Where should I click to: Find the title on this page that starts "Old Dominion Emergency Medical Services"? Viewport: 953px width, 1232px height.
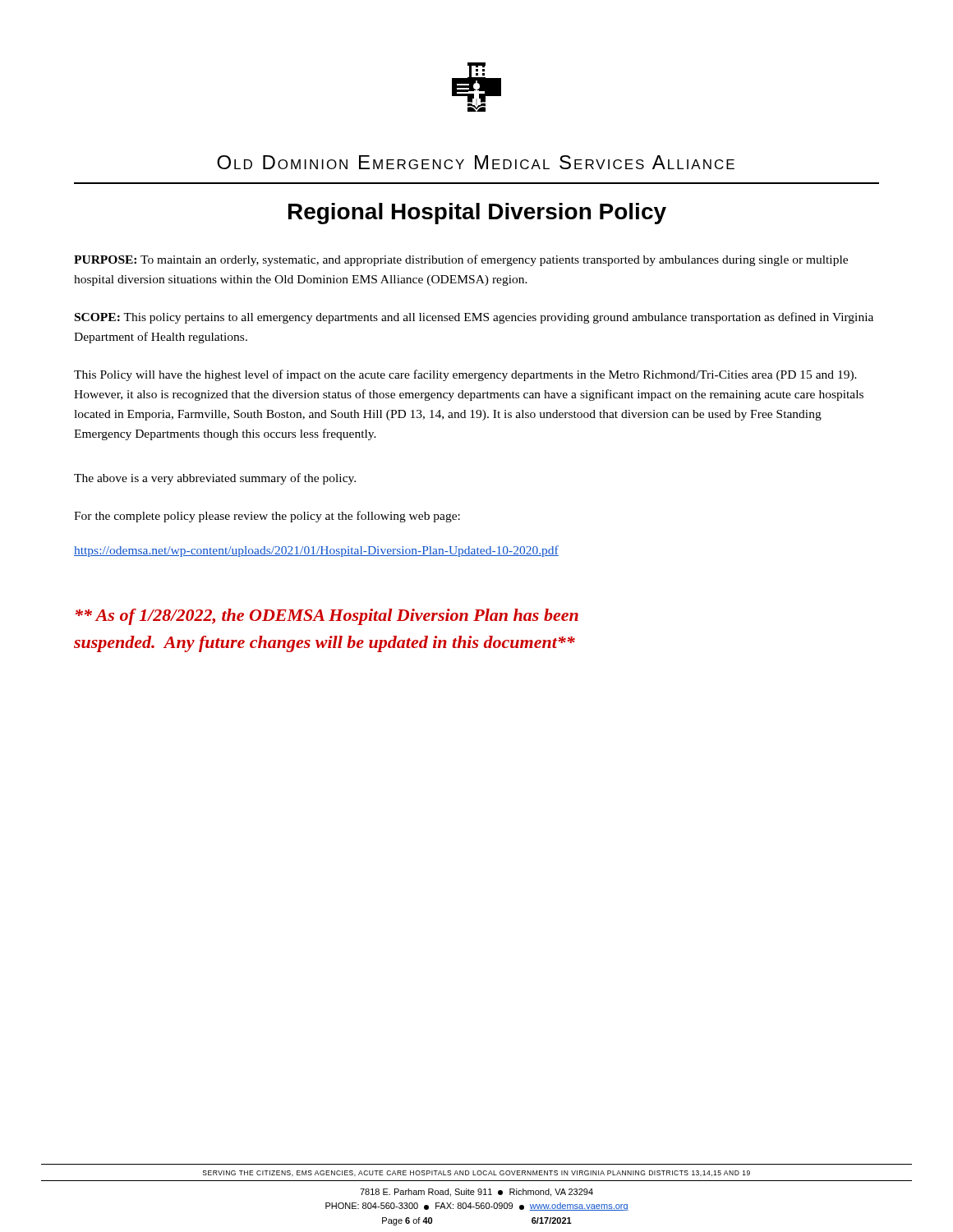coord(476,162)
